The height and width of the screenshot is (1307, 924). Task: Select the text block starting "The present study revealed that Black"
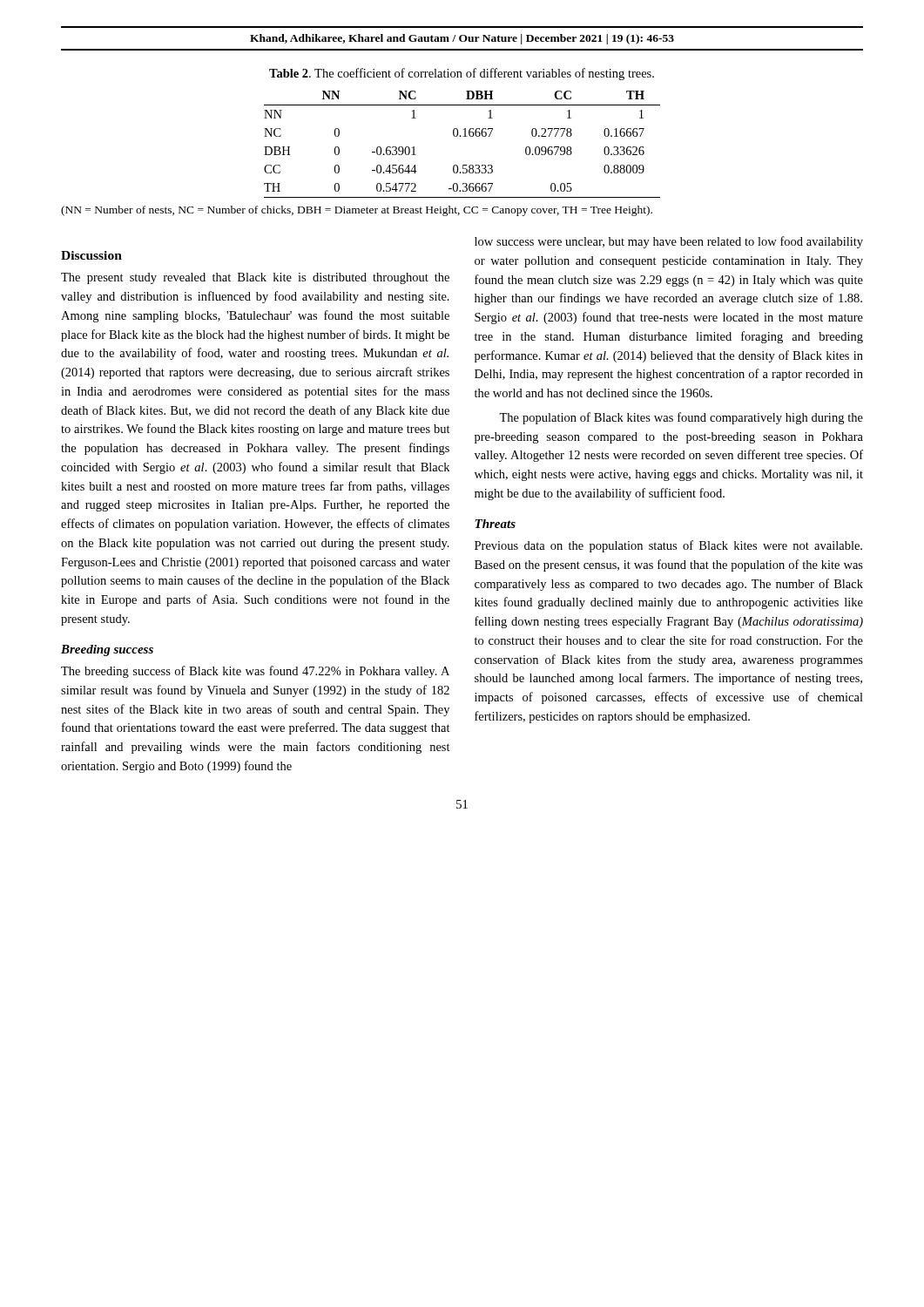click(x=255, y=449)
